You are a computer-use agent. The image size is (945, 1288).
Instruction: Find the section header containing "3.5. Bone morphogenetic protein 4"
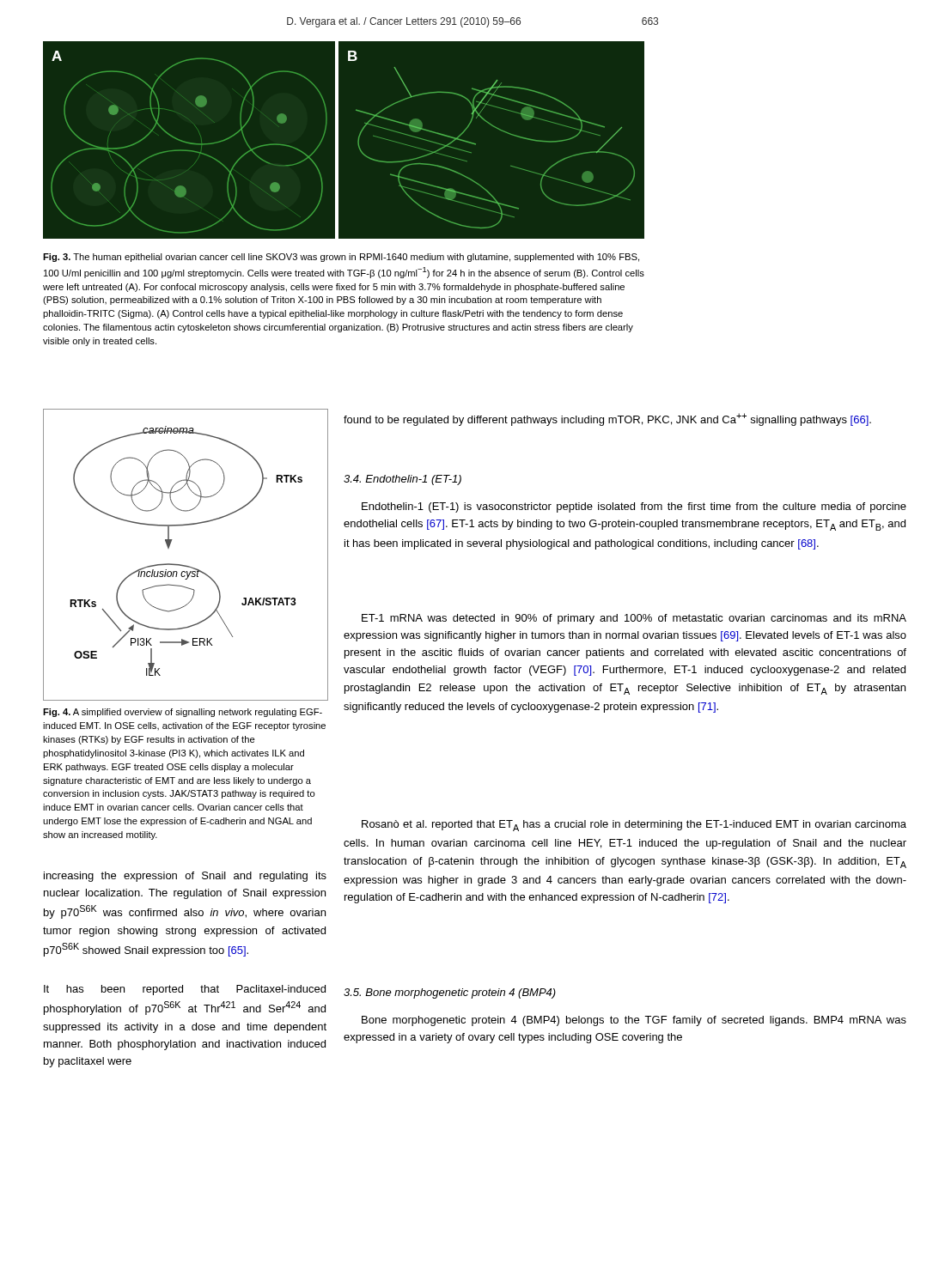click(450, 992)
